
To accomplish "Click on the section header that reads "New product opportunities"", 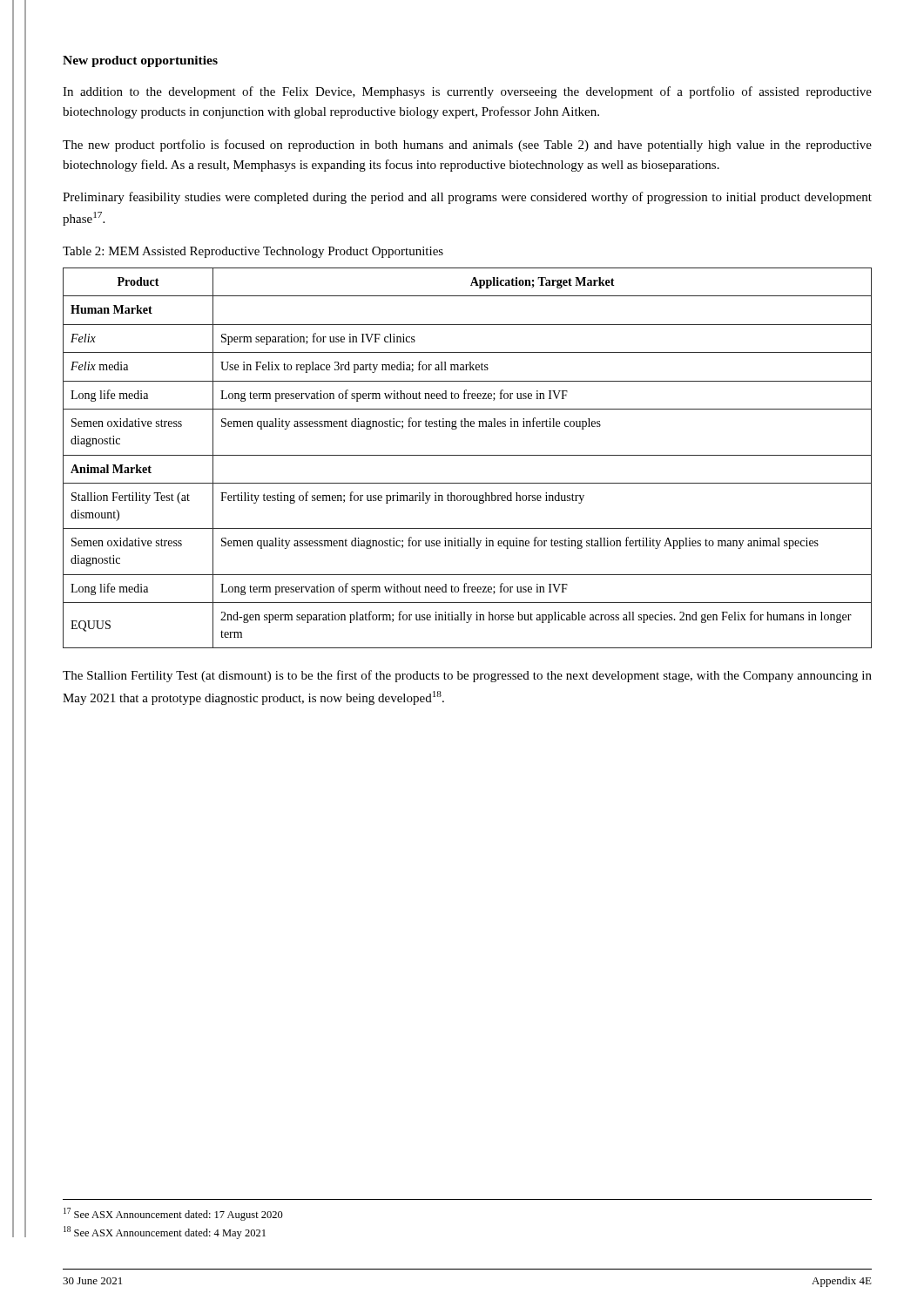I will (140, 60).
